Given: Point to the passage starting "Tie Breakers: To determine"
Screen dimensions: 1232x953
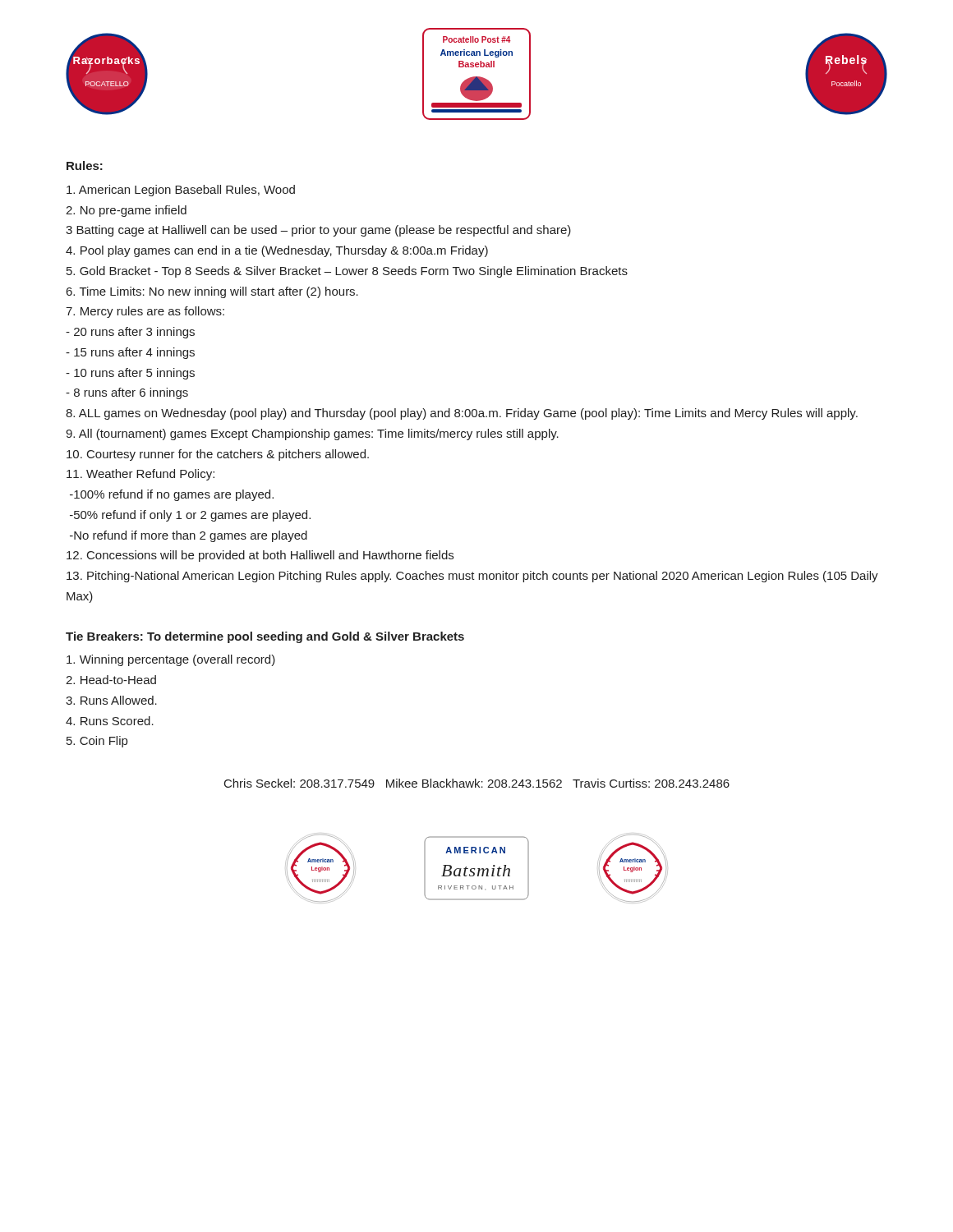Looking at the screenshot, I should [265, 636].
